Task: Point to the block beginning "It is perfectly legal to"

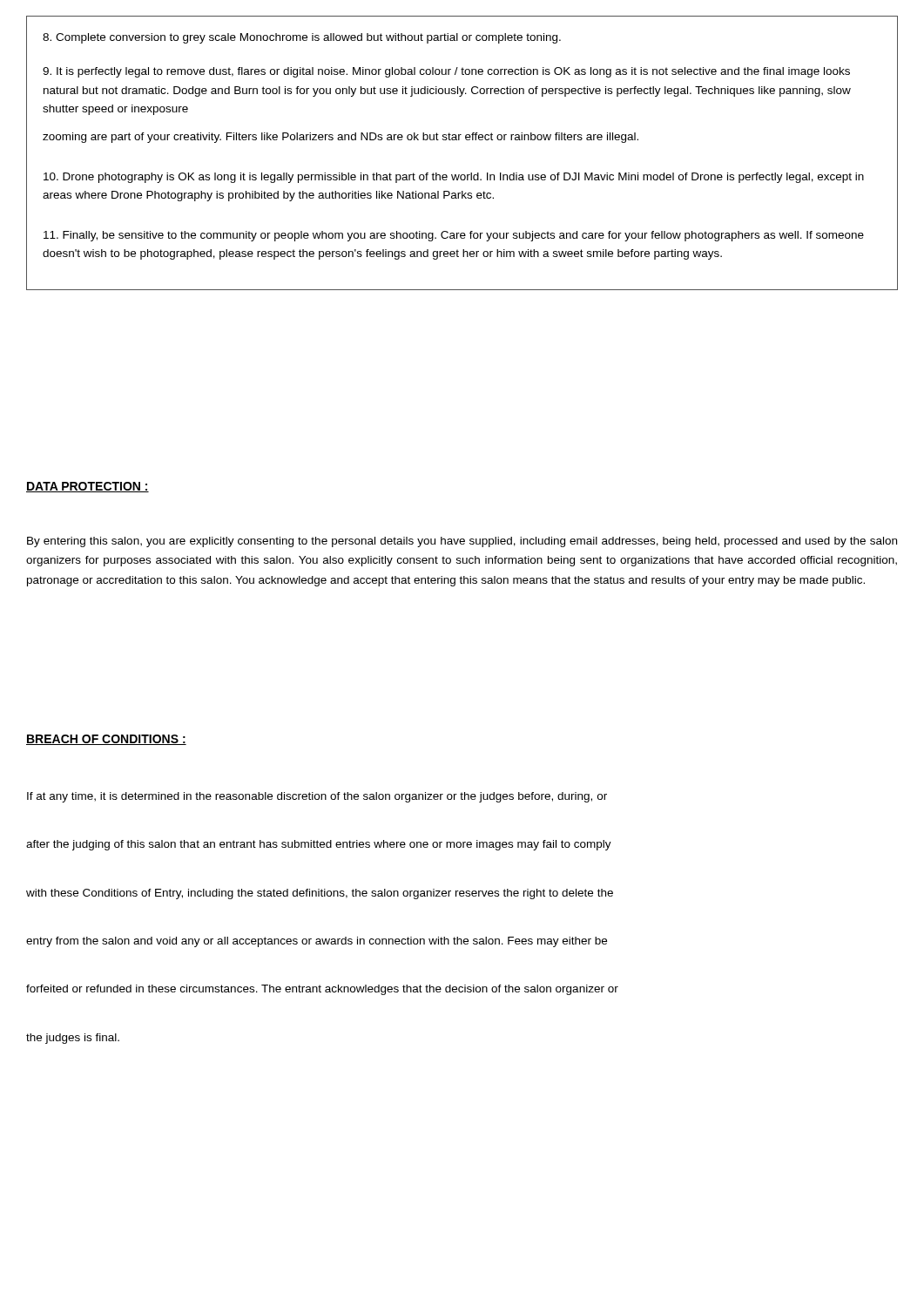Action: pyautogui.click(x=447, y=90)
